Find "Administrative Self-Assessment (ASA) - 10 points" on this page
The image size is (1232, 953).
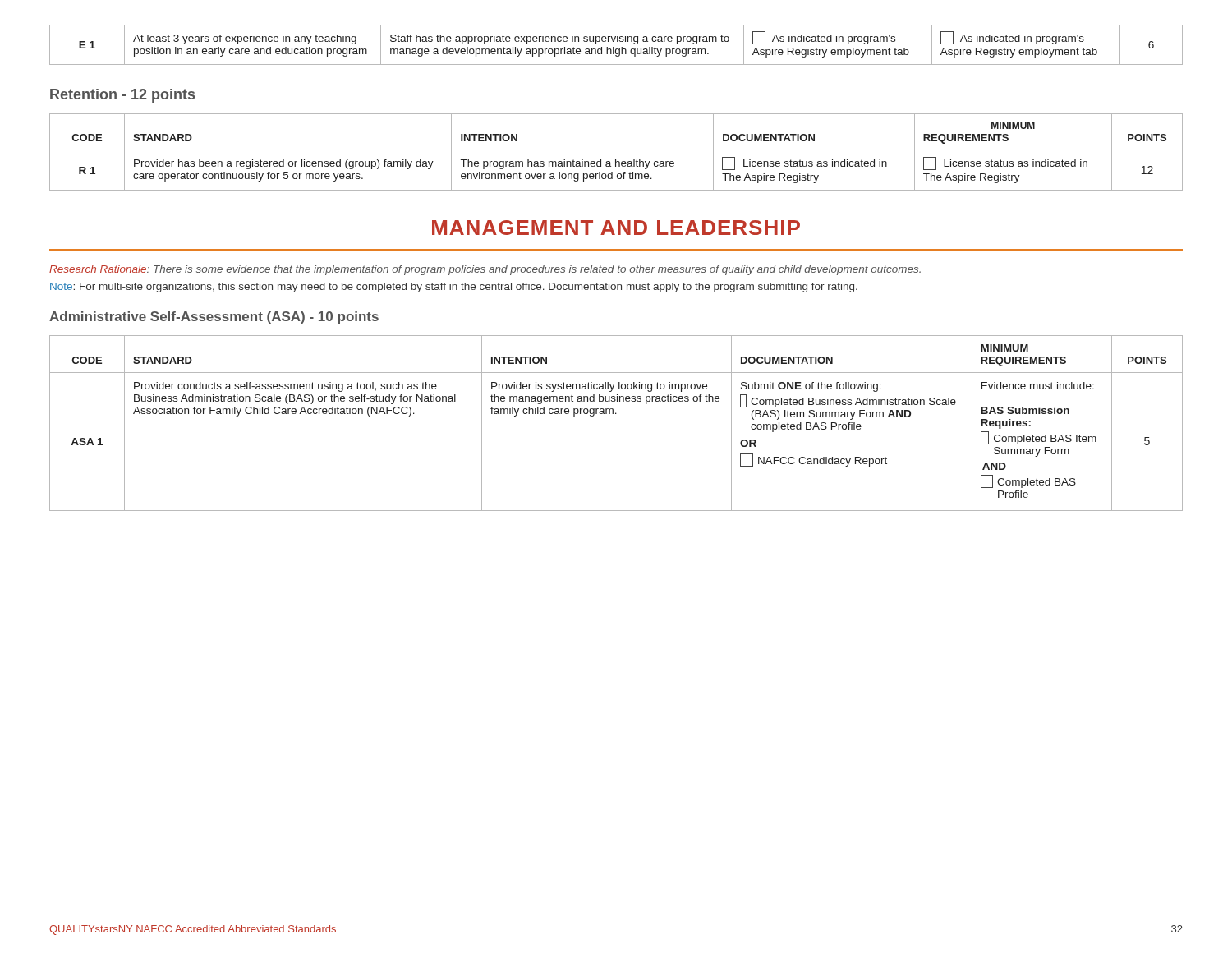214,317
